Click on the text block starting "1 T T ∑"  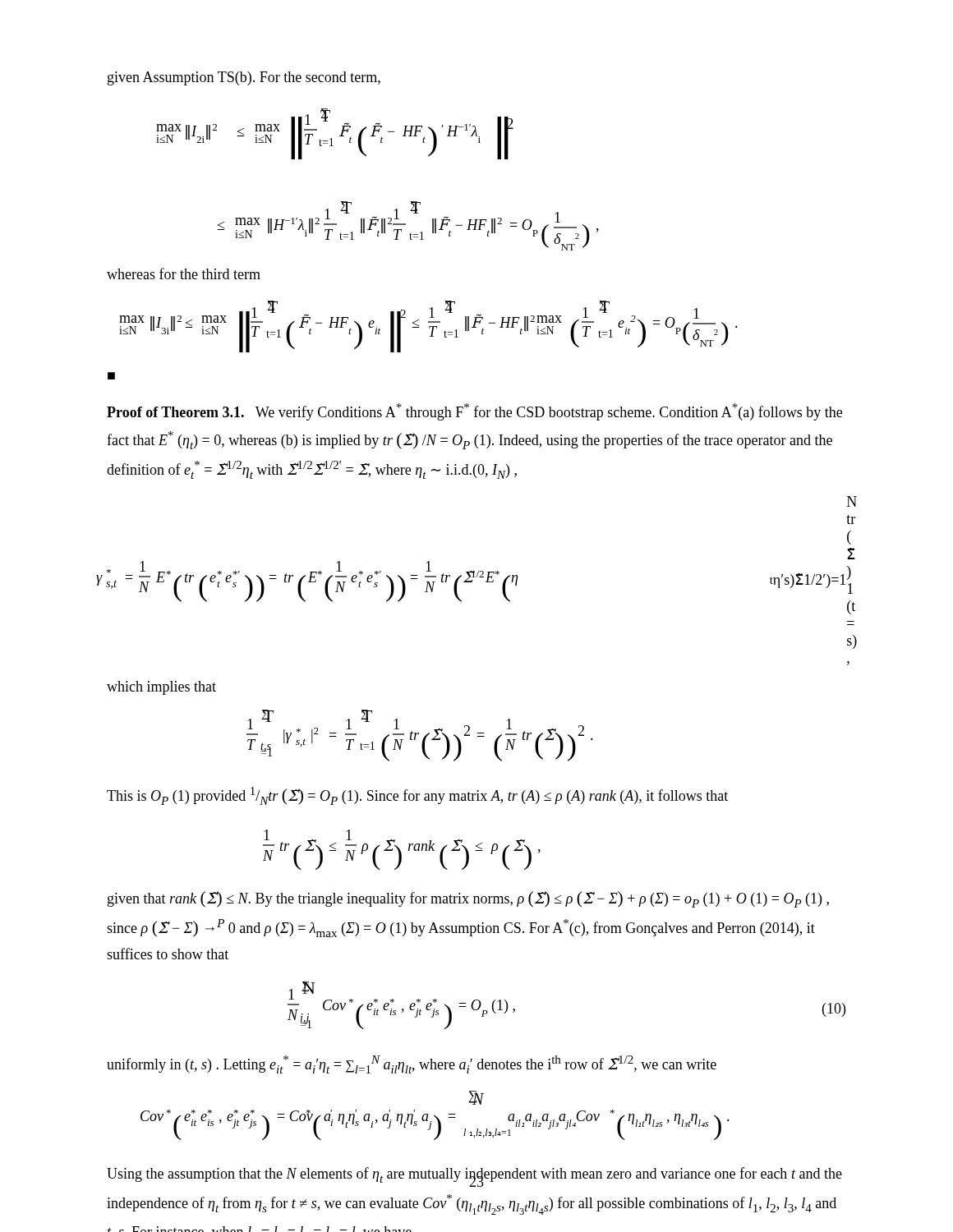476,740
